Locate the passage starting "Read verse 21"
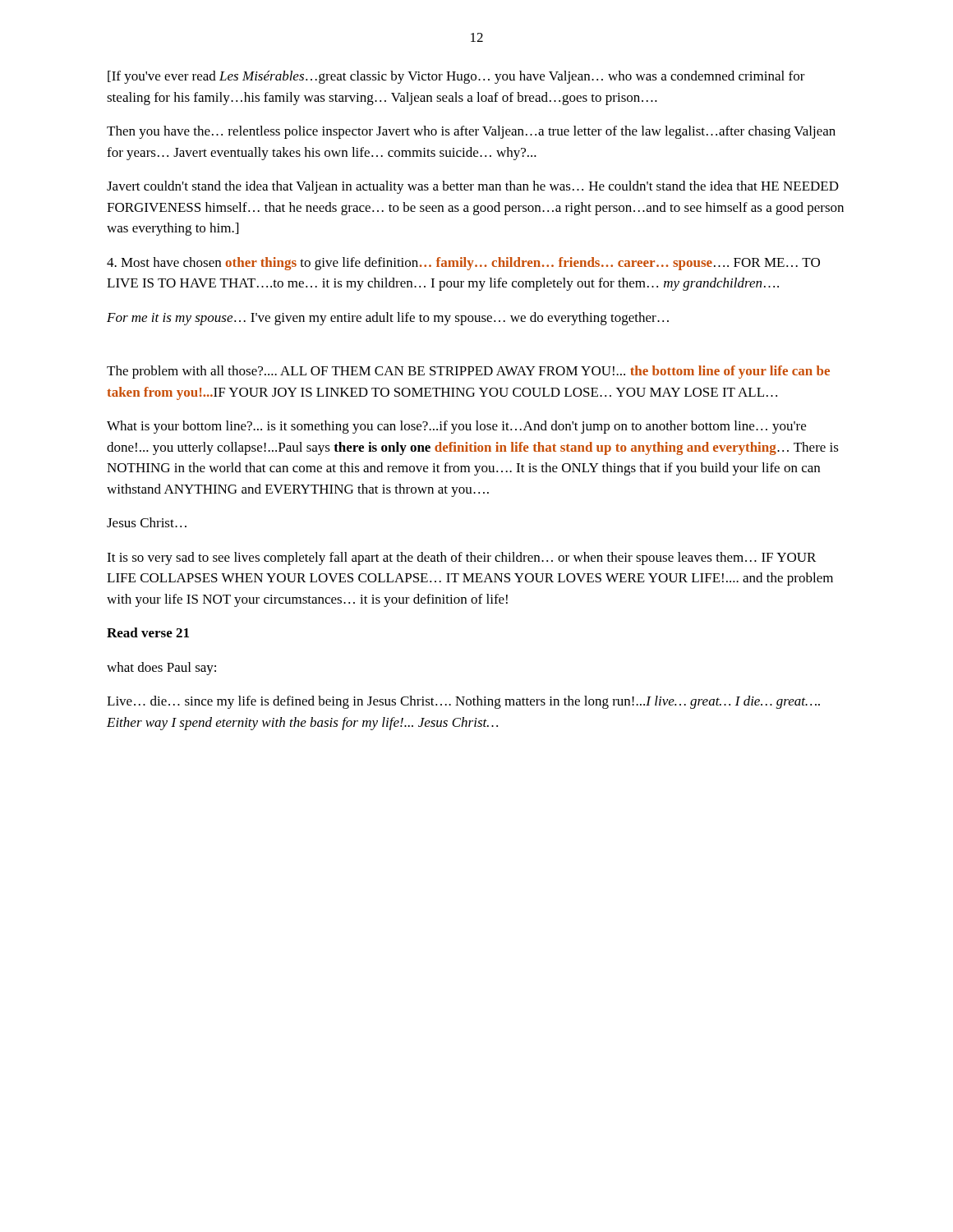Viewport: 953px width, 1232px height. pyautogui.click(x=148, y=633)
